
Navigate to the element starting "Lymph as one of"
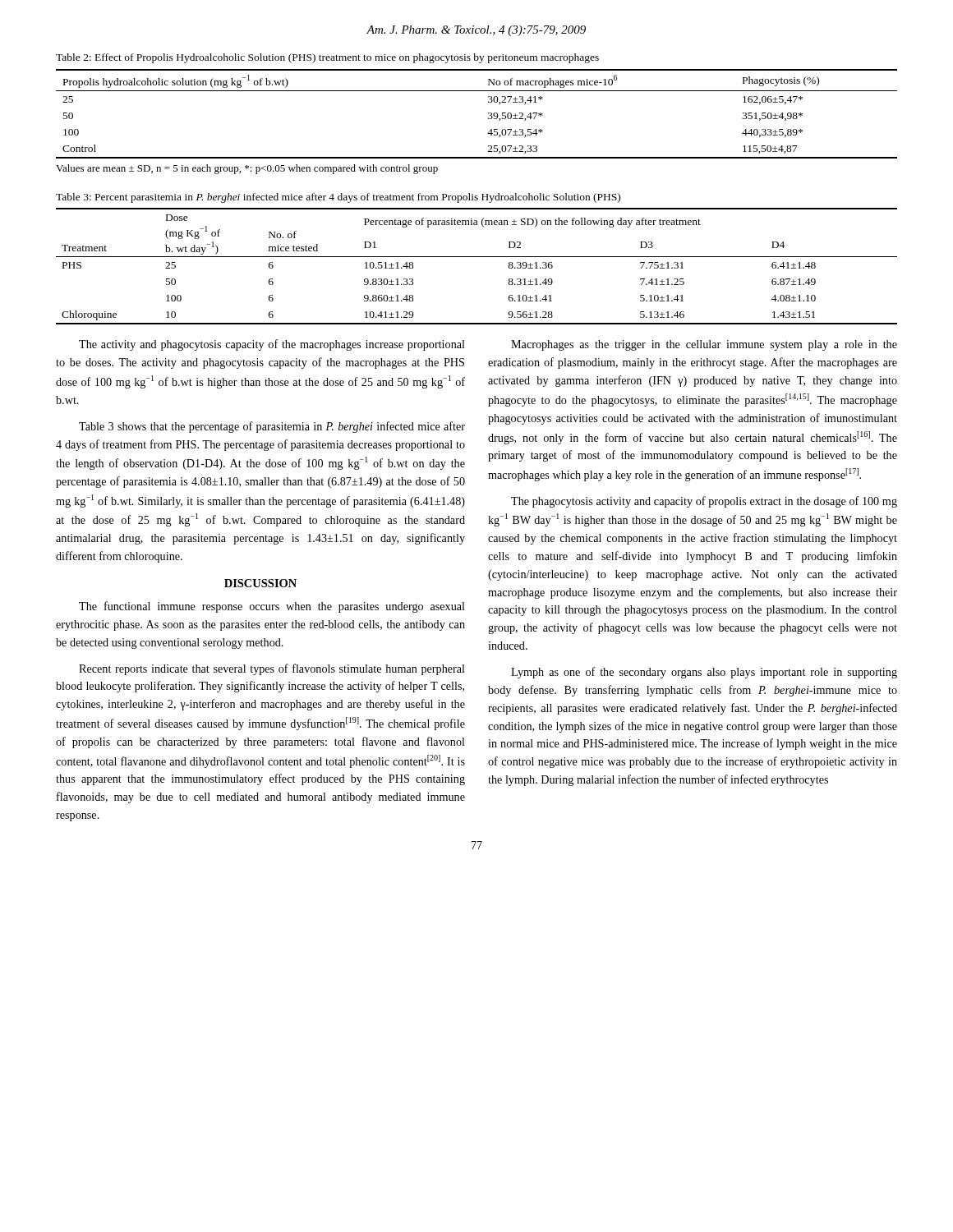tap(693, 726)
